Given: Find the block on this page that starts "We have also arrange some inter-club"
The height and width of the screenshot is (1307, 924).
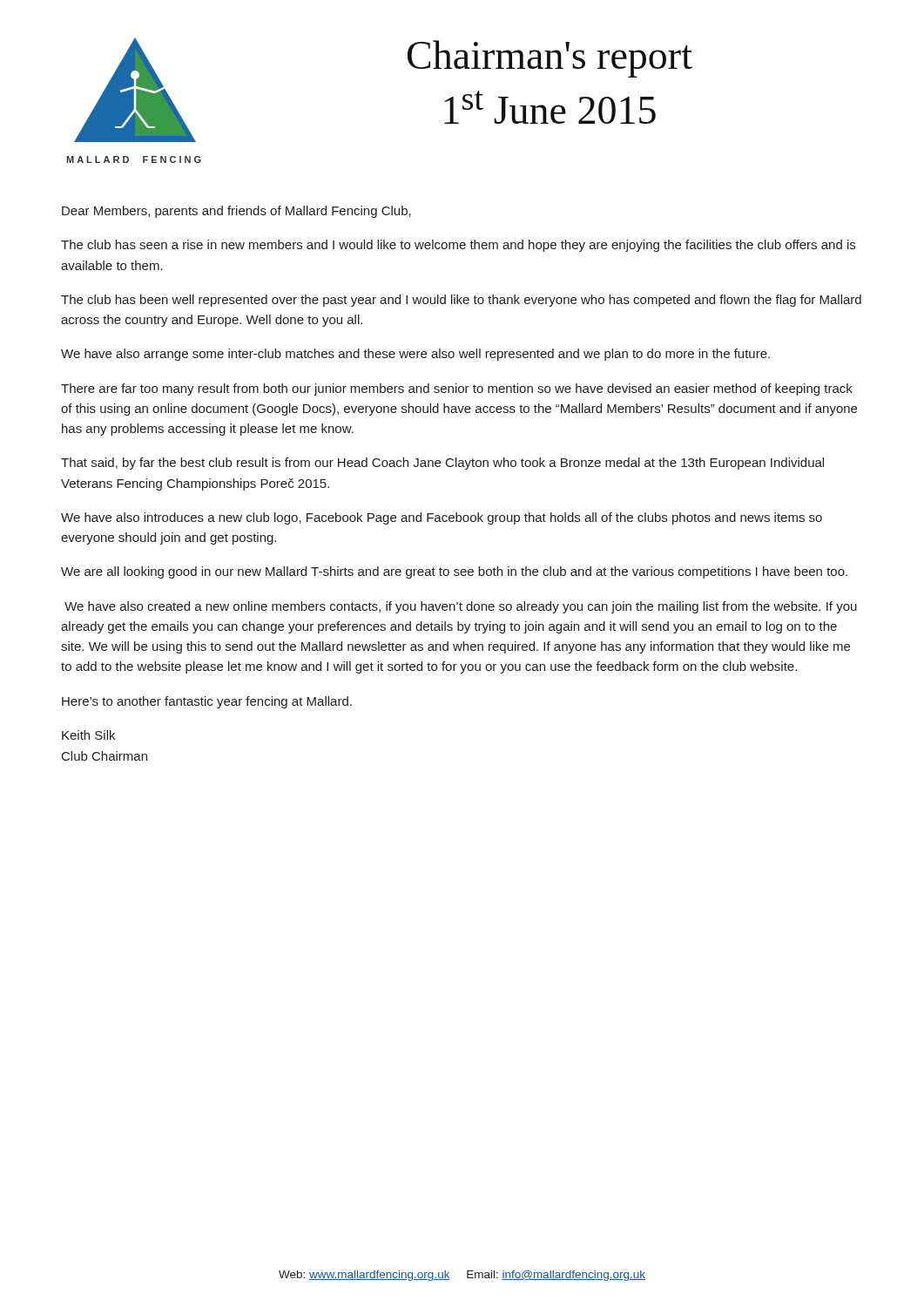Looking at the screenshot, I should pyautogui.click(x=462, y=354).
